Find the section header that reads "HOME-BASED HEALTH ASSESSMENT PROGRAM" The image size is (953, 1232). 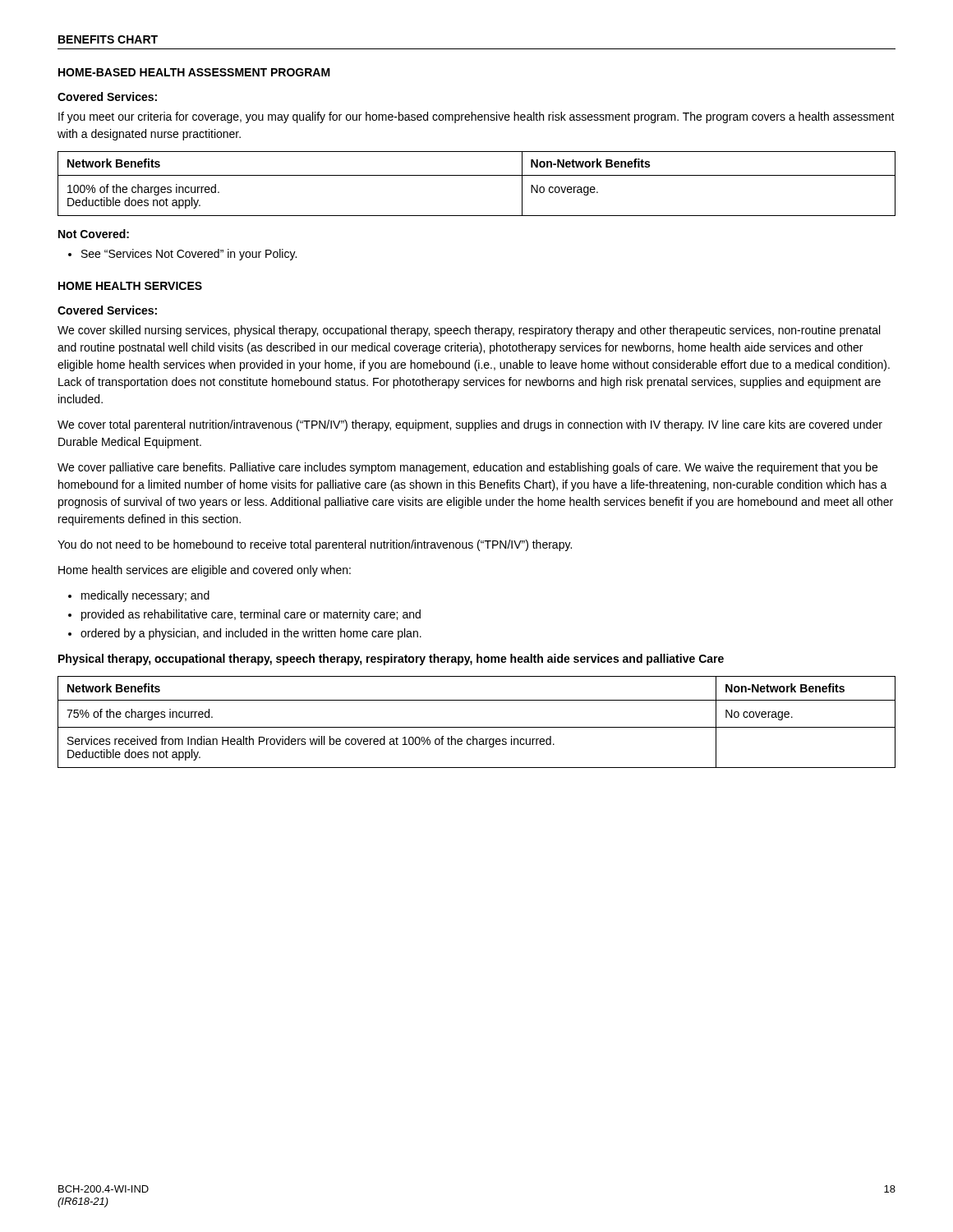click(x=194, y=72)
